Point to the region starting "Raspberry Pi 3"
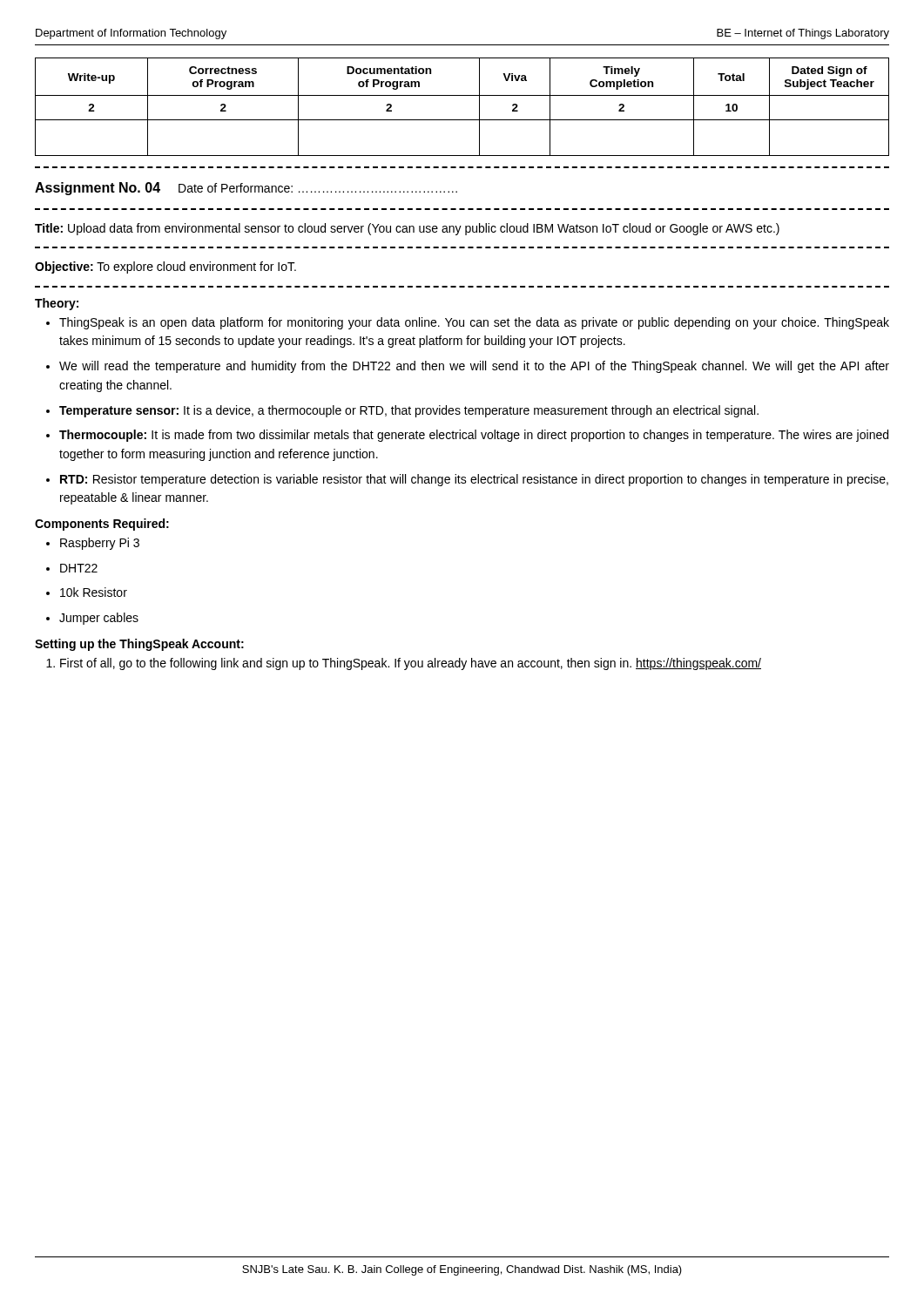The image size is (924, 1307). click(x=100, y=543)
